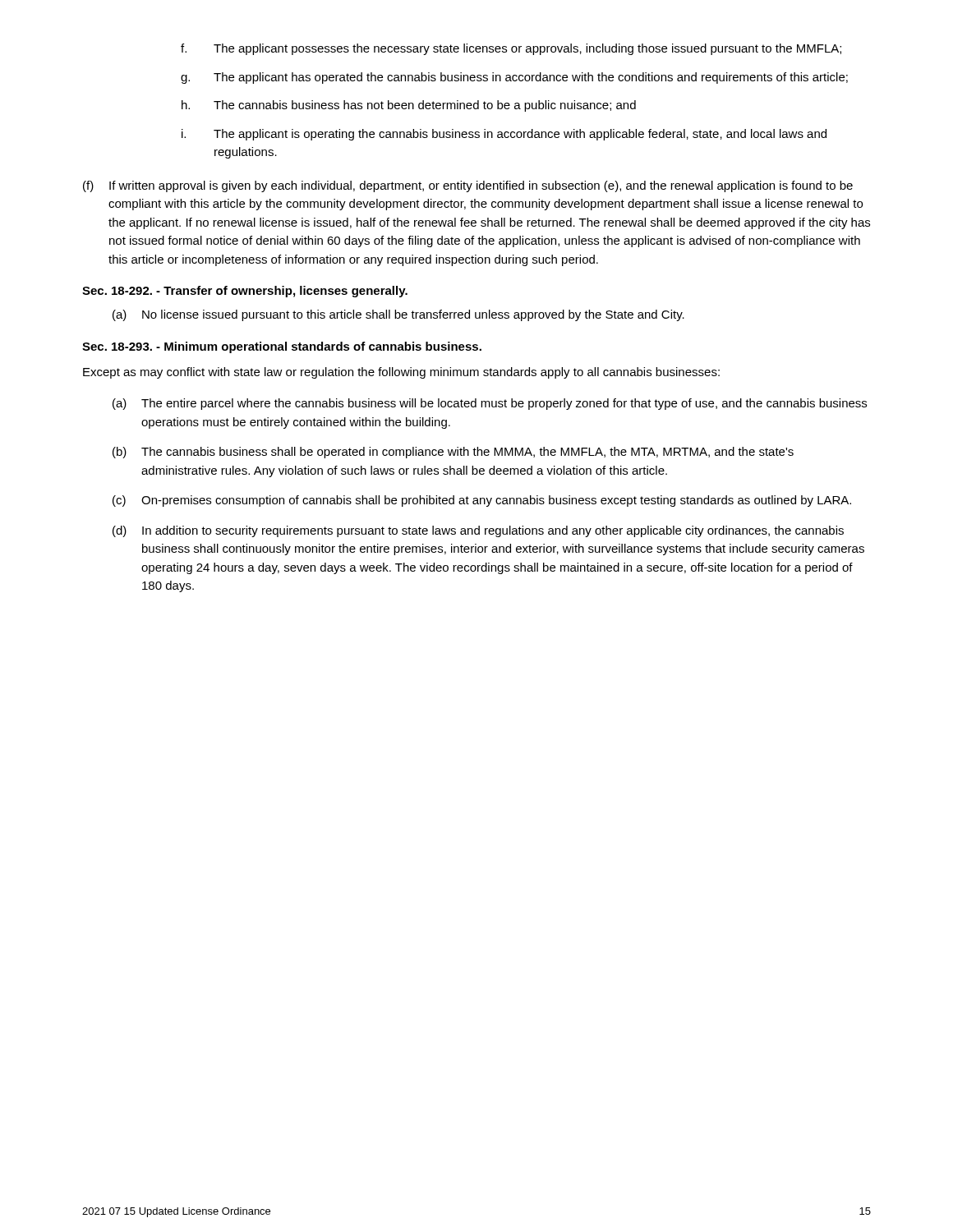
Task: Navigate to the element starting "(d) In addition to"
Action: [x=491, y=558]
